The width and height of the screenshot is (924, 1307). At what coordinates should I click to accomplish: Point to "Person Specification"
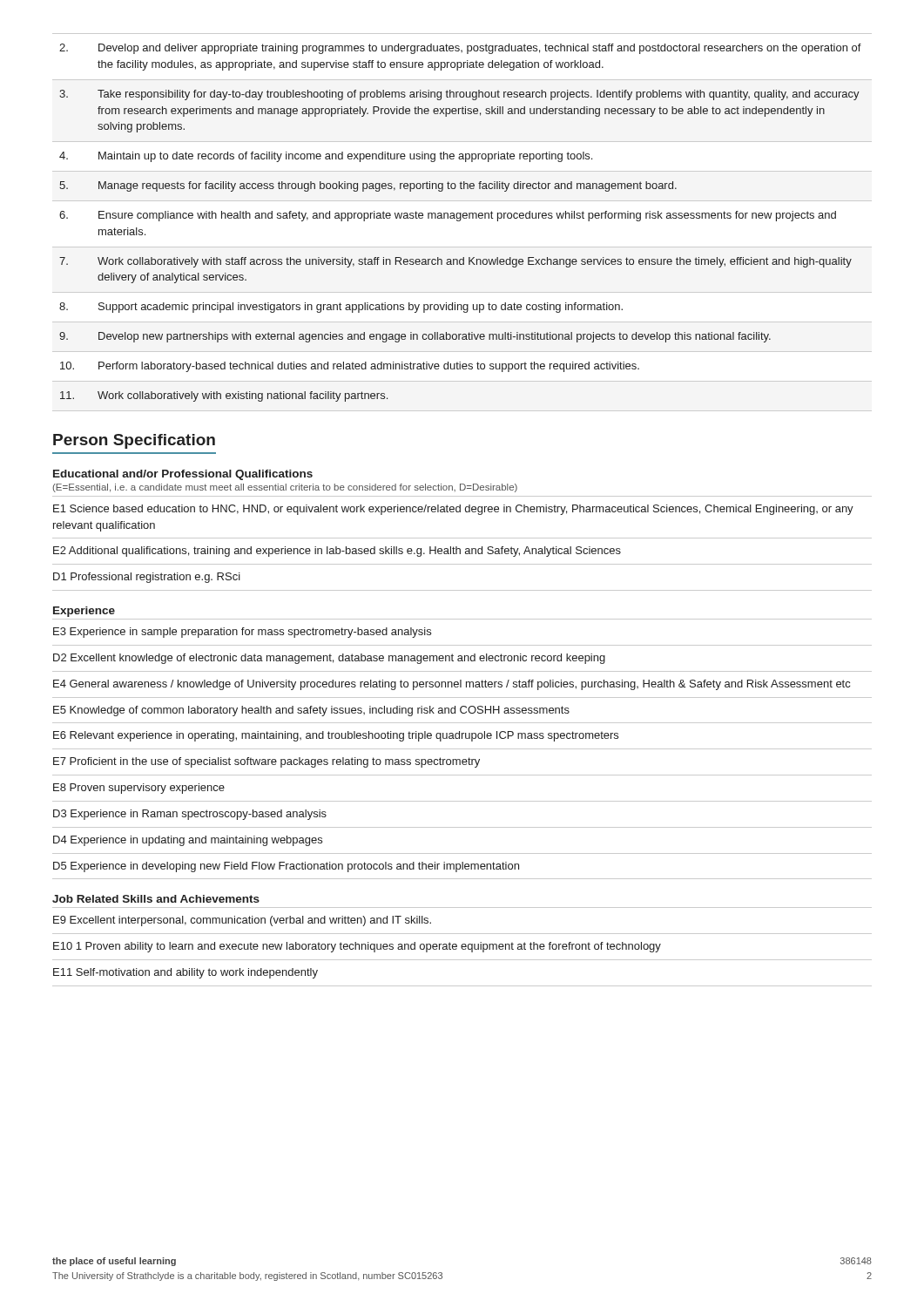134,442
